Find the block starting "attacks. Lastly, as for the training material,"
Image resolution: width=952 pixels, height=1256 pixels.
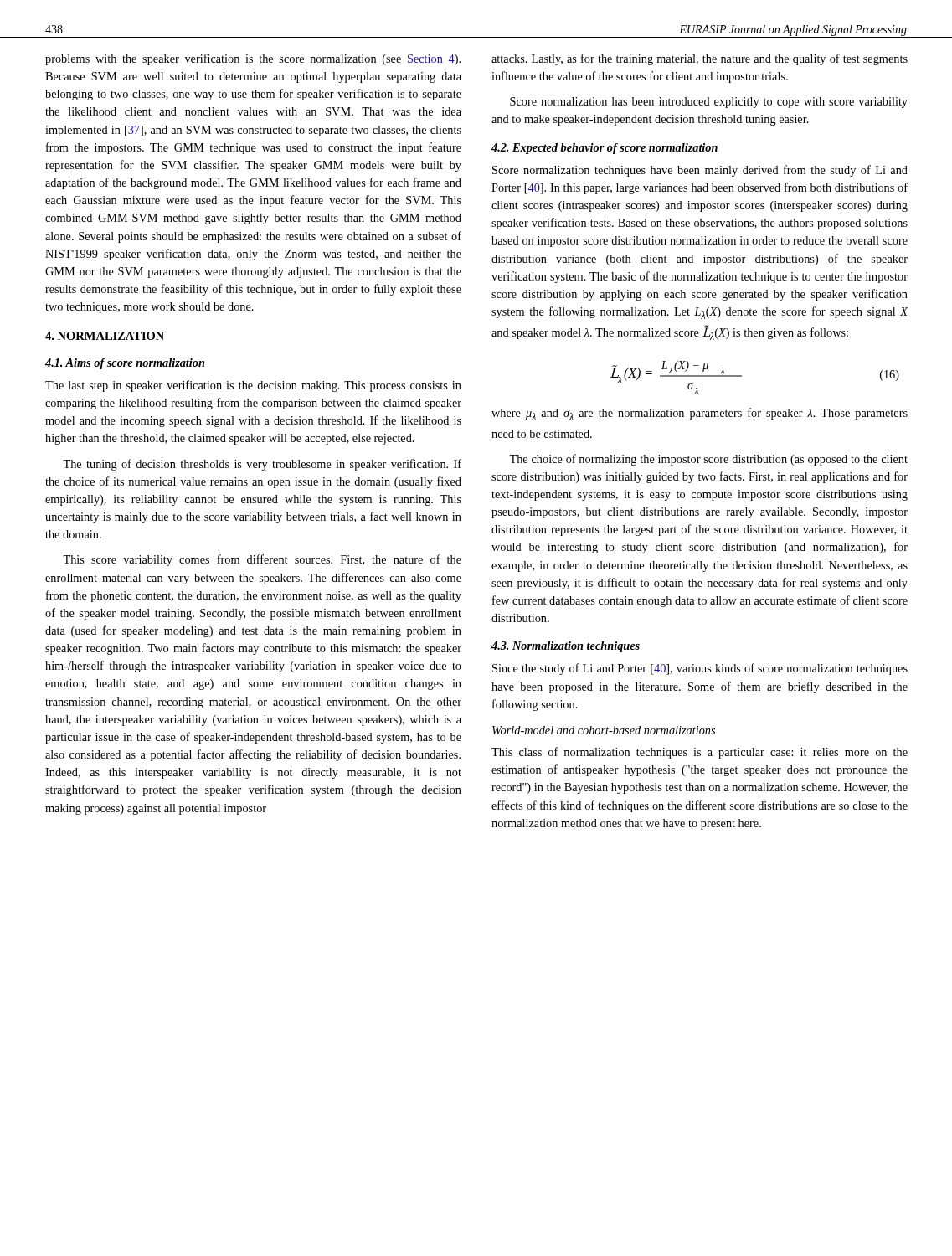coord(700,89)
